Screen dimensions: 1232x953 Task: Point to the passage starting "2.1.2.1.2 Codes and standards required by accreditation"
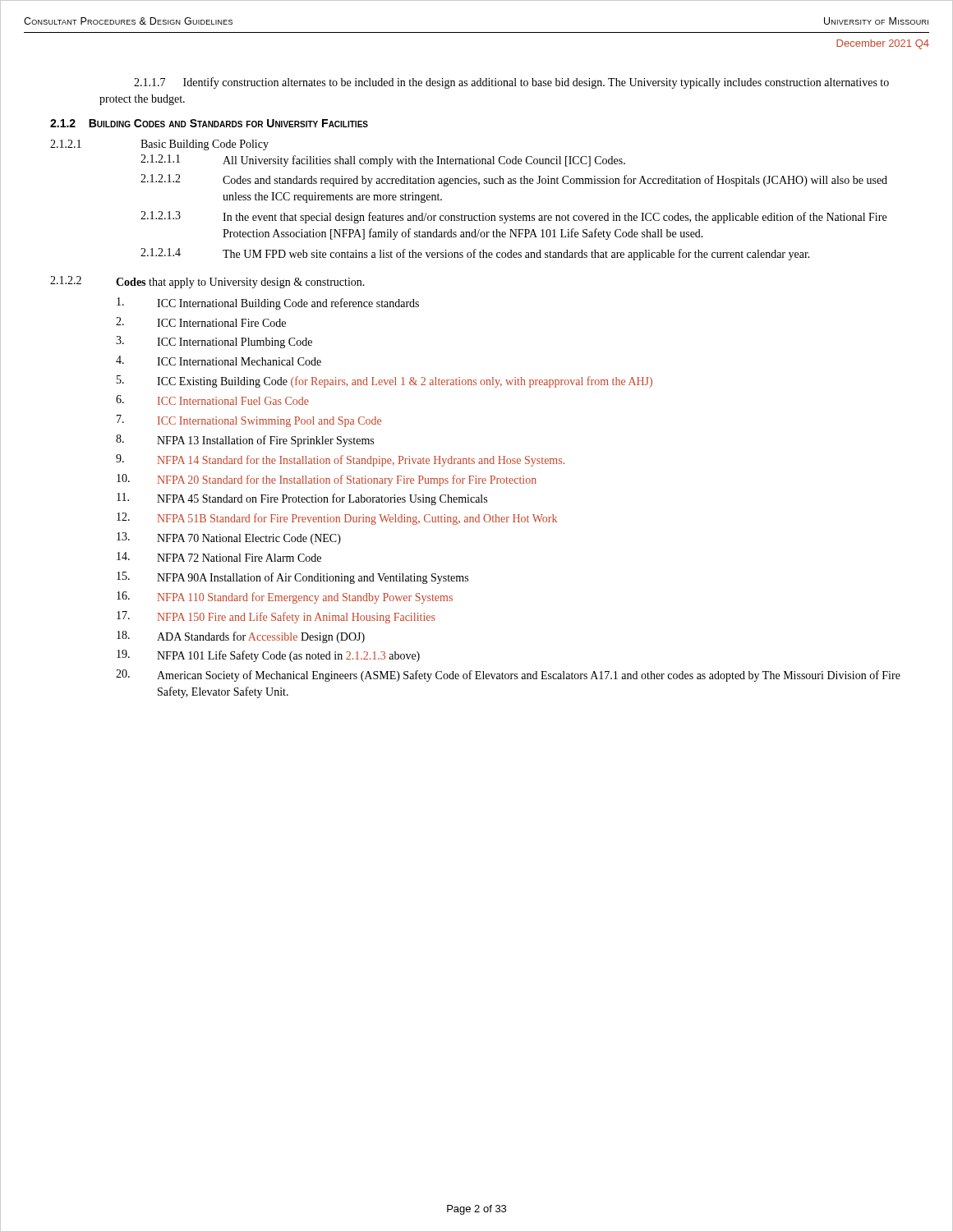coord(526,189)
